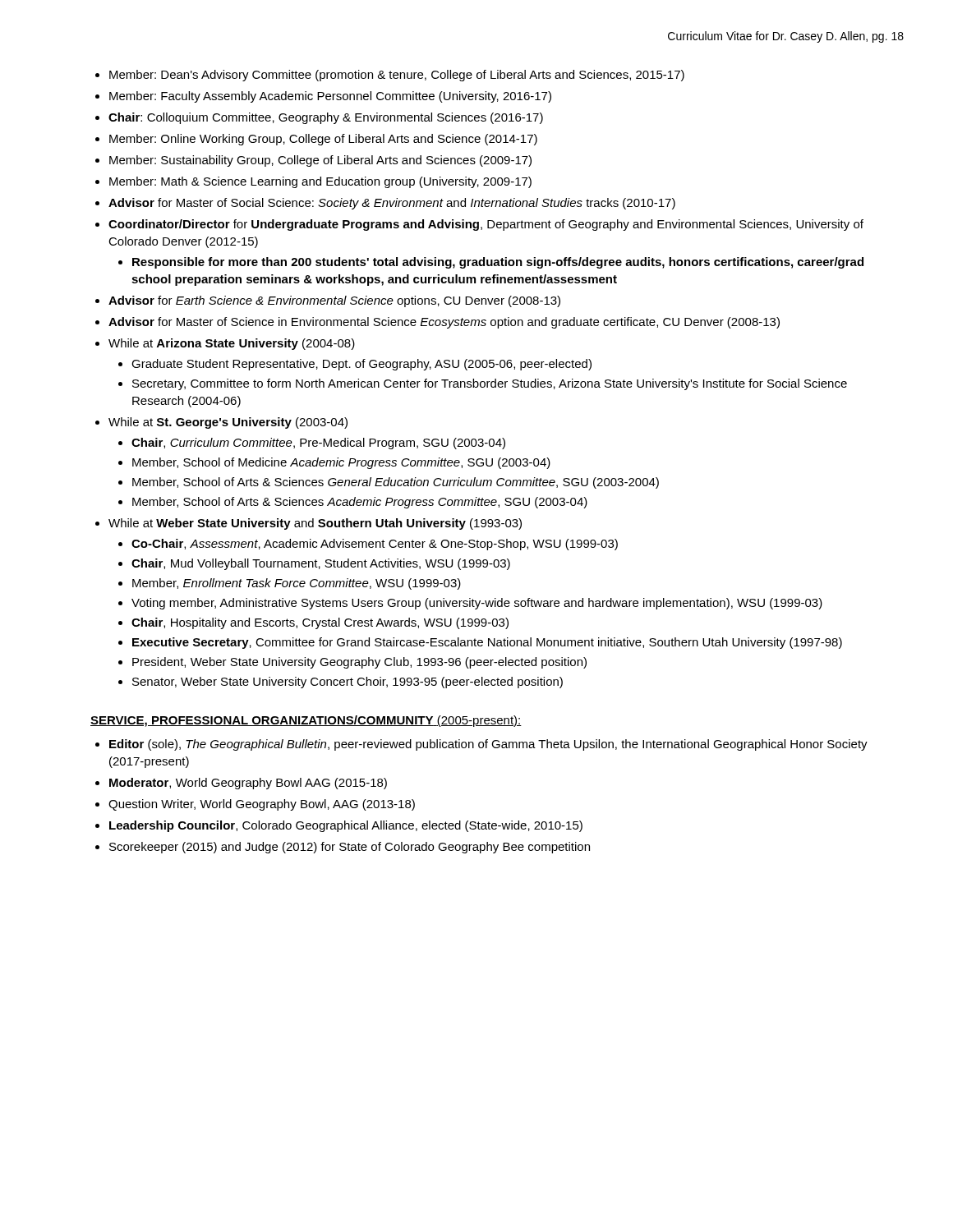
Task: Find the text block starting "Member: Sustainability Group, College of Liberal Arts"
Action: pyautogui.click(x=320, y=160)
